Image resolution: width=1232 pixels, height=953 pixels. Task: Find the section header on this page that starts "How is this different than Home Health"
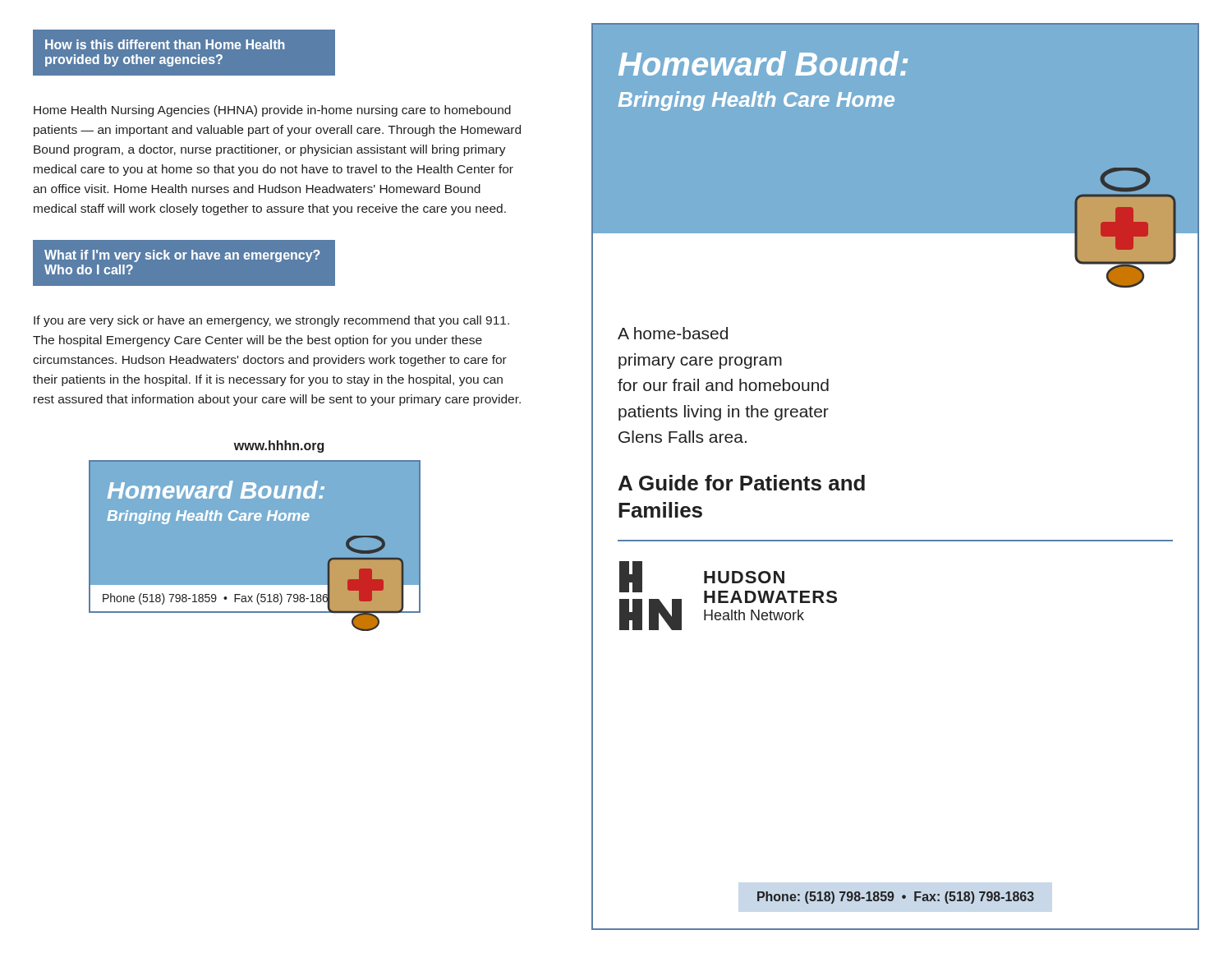click(x=184, y=53)
